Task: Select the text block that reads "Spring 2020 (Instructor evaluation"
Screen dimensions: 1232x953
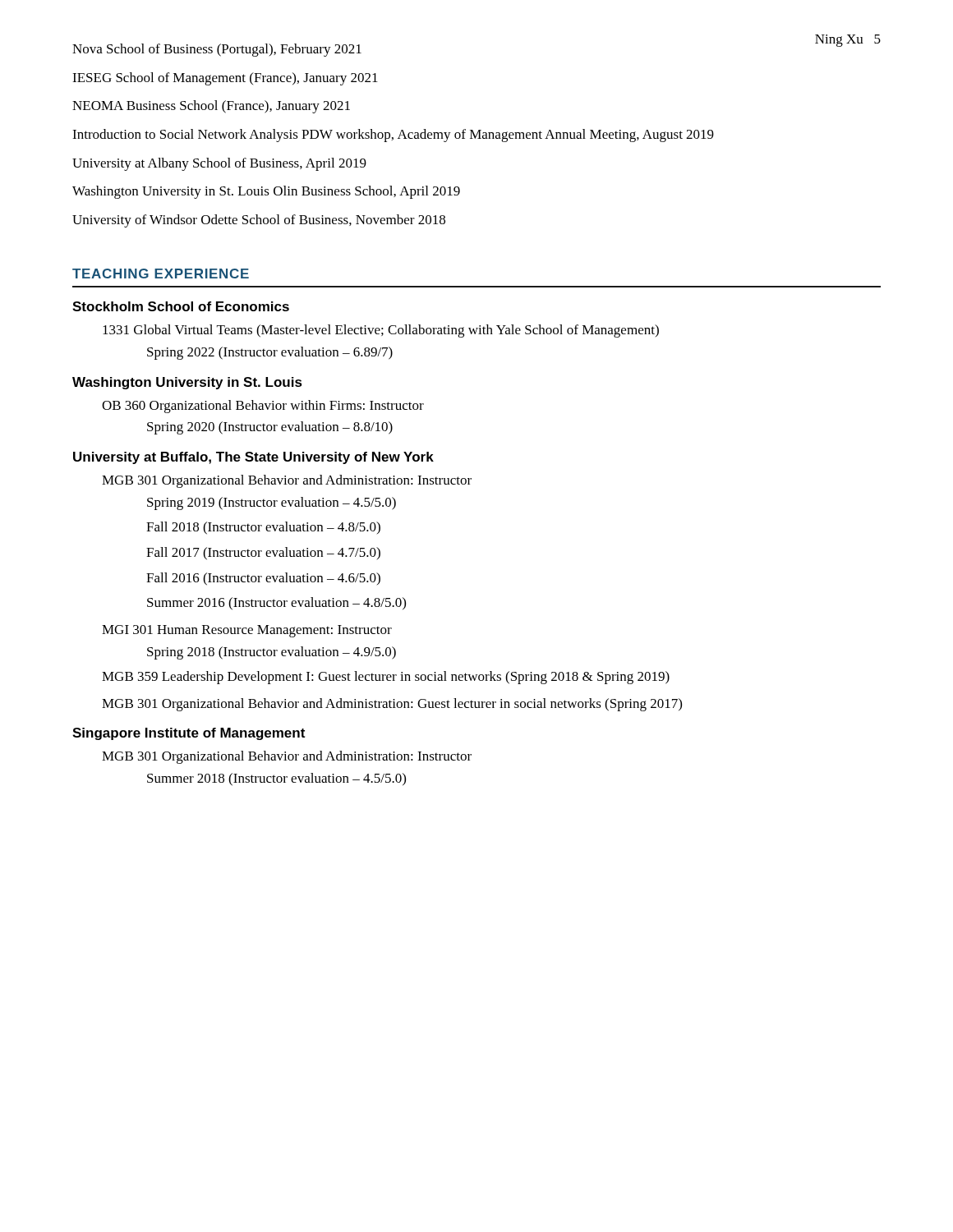Action: coord(270,427)
